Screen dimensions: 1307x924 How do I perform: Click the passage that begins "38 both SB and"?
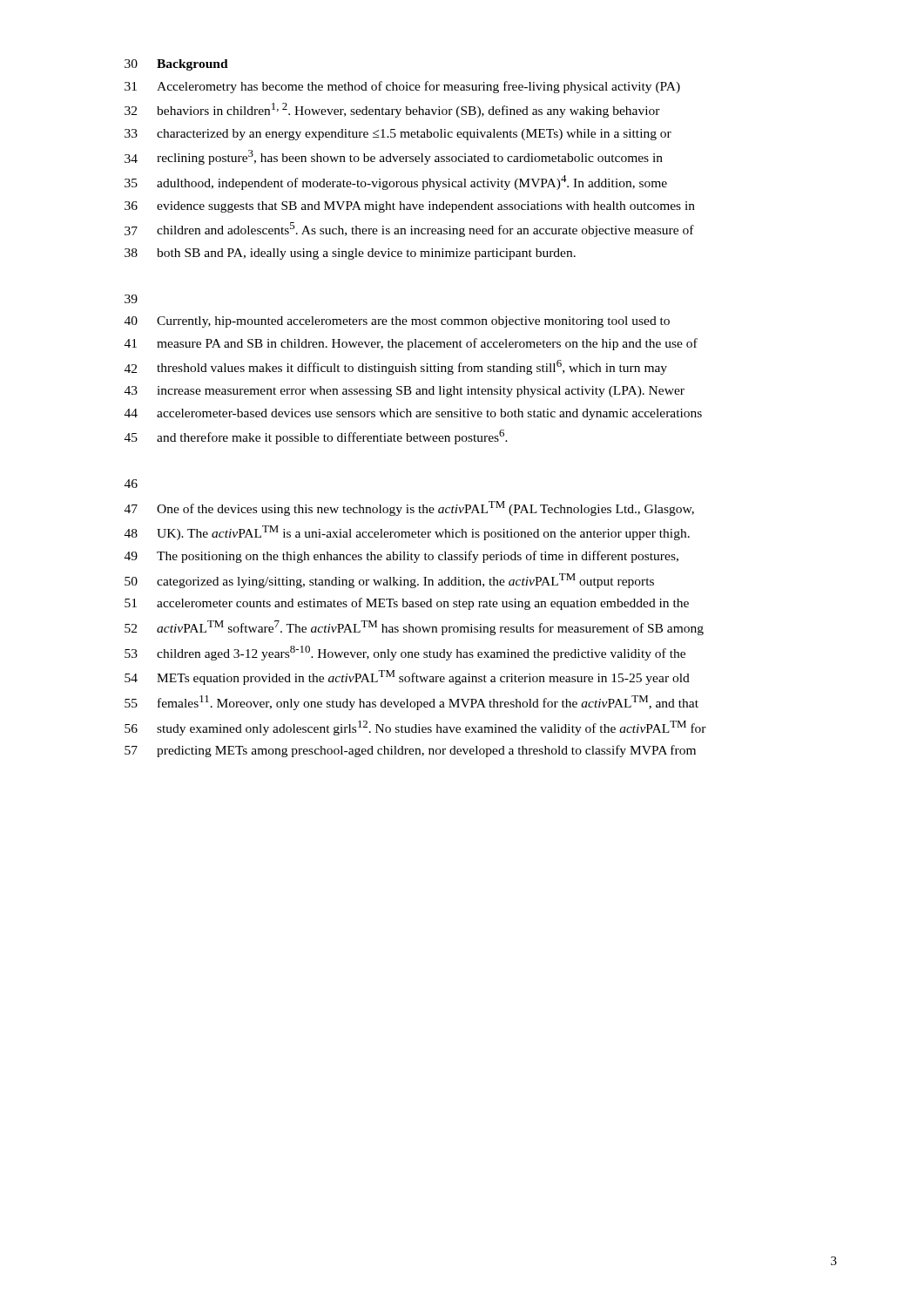[471, 253]
